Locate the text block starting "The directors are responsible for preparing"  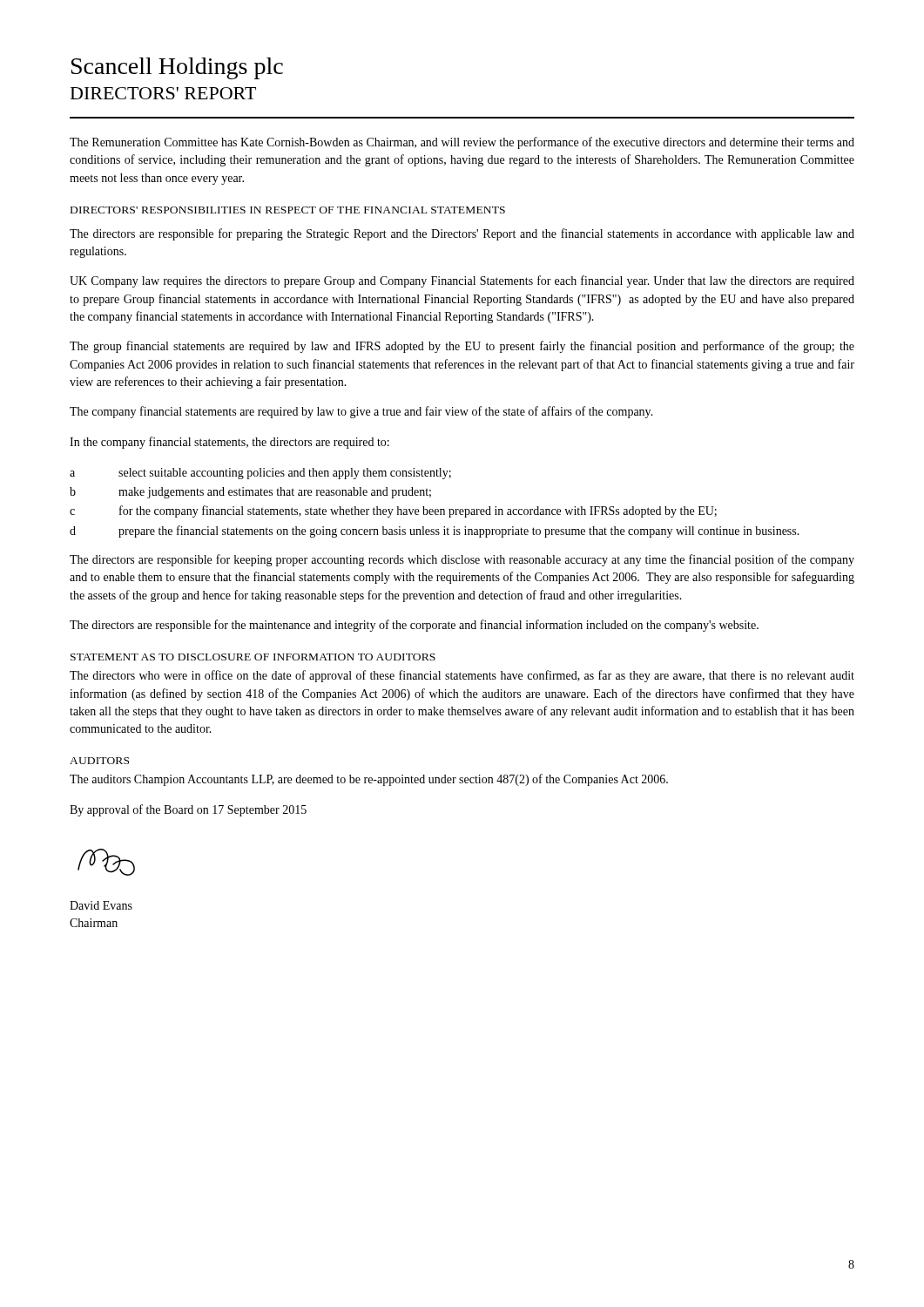coord(462,243)
